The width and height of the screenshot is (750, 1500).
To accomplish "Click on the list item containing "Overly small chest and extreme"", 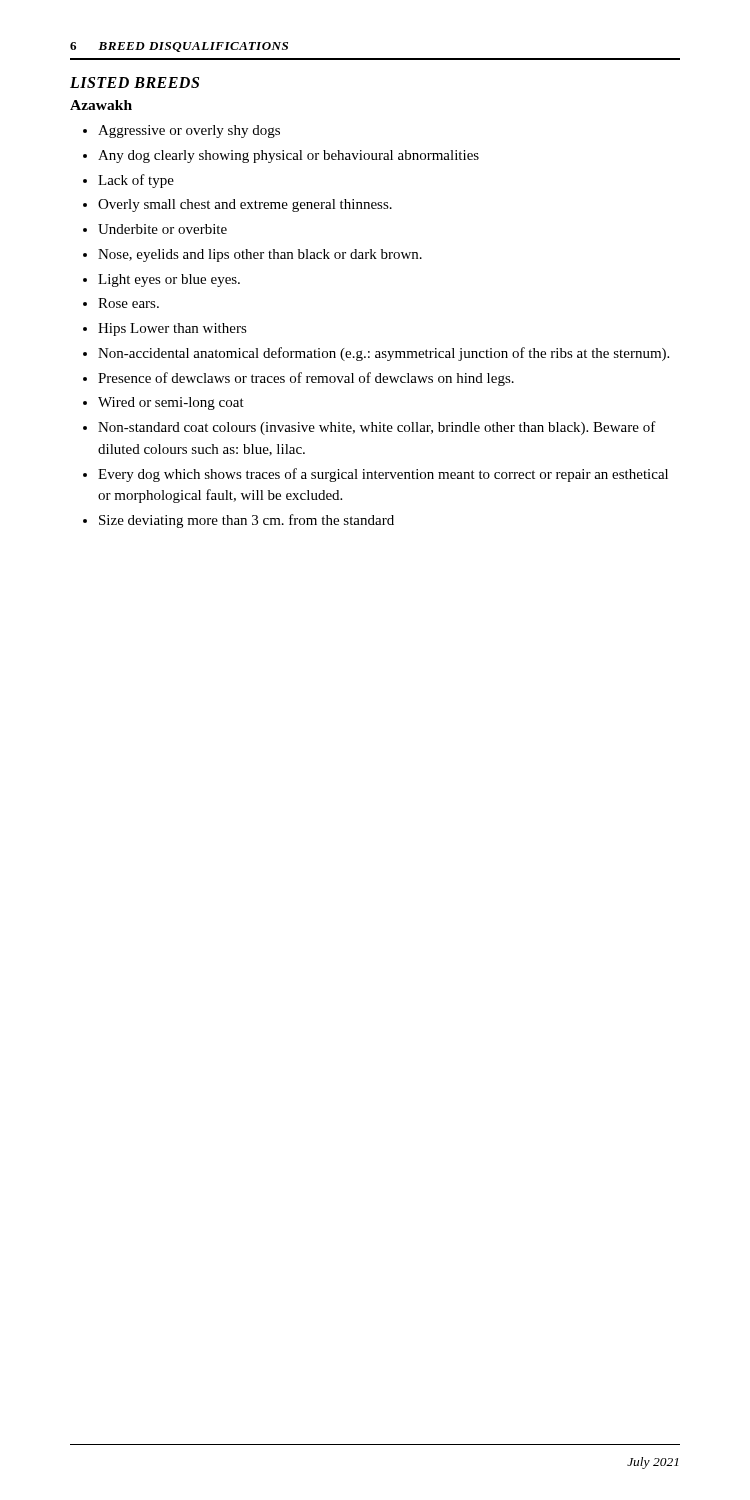I will 245,204.
